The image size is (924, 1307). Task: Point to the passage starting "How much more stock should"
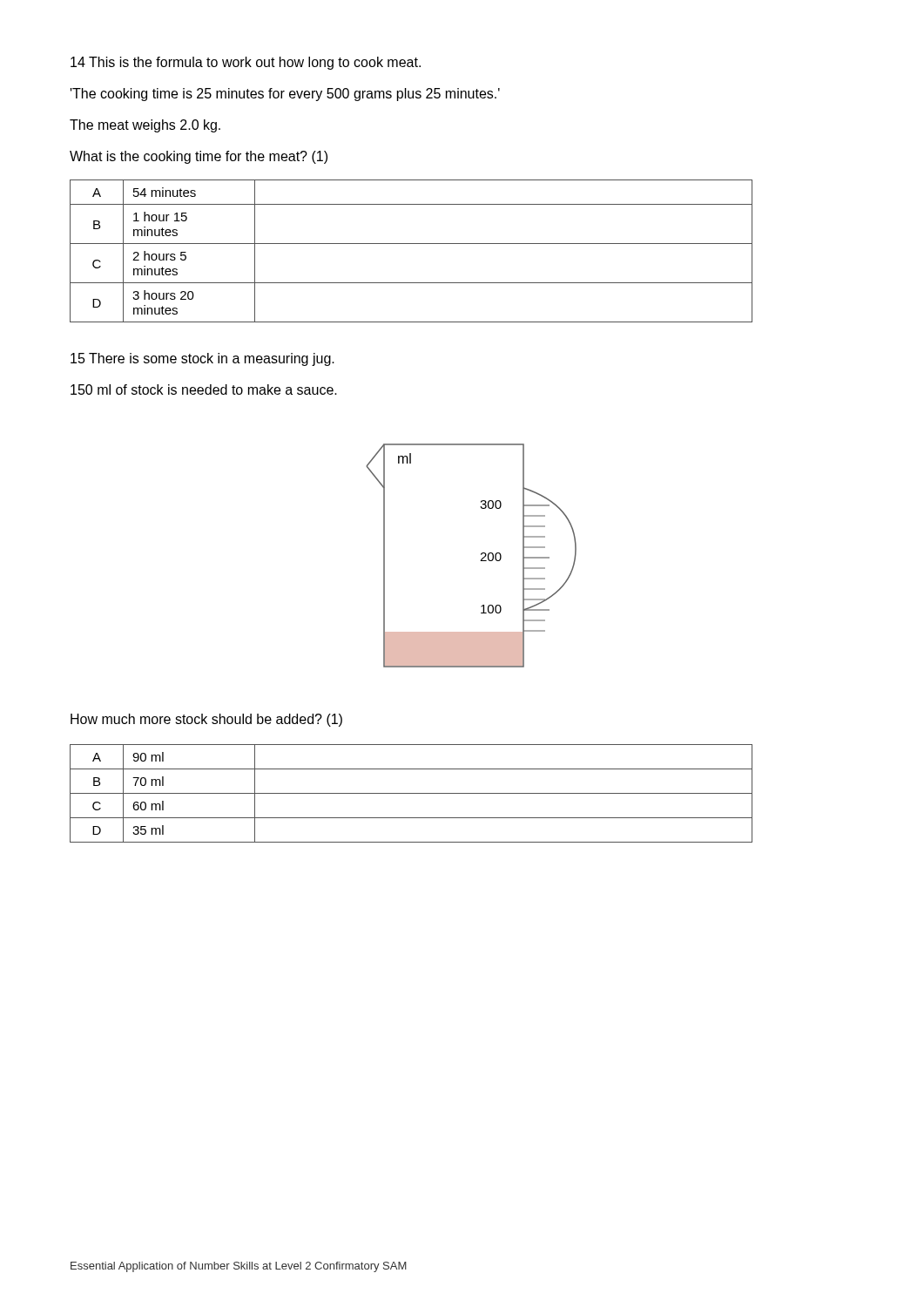206,719
